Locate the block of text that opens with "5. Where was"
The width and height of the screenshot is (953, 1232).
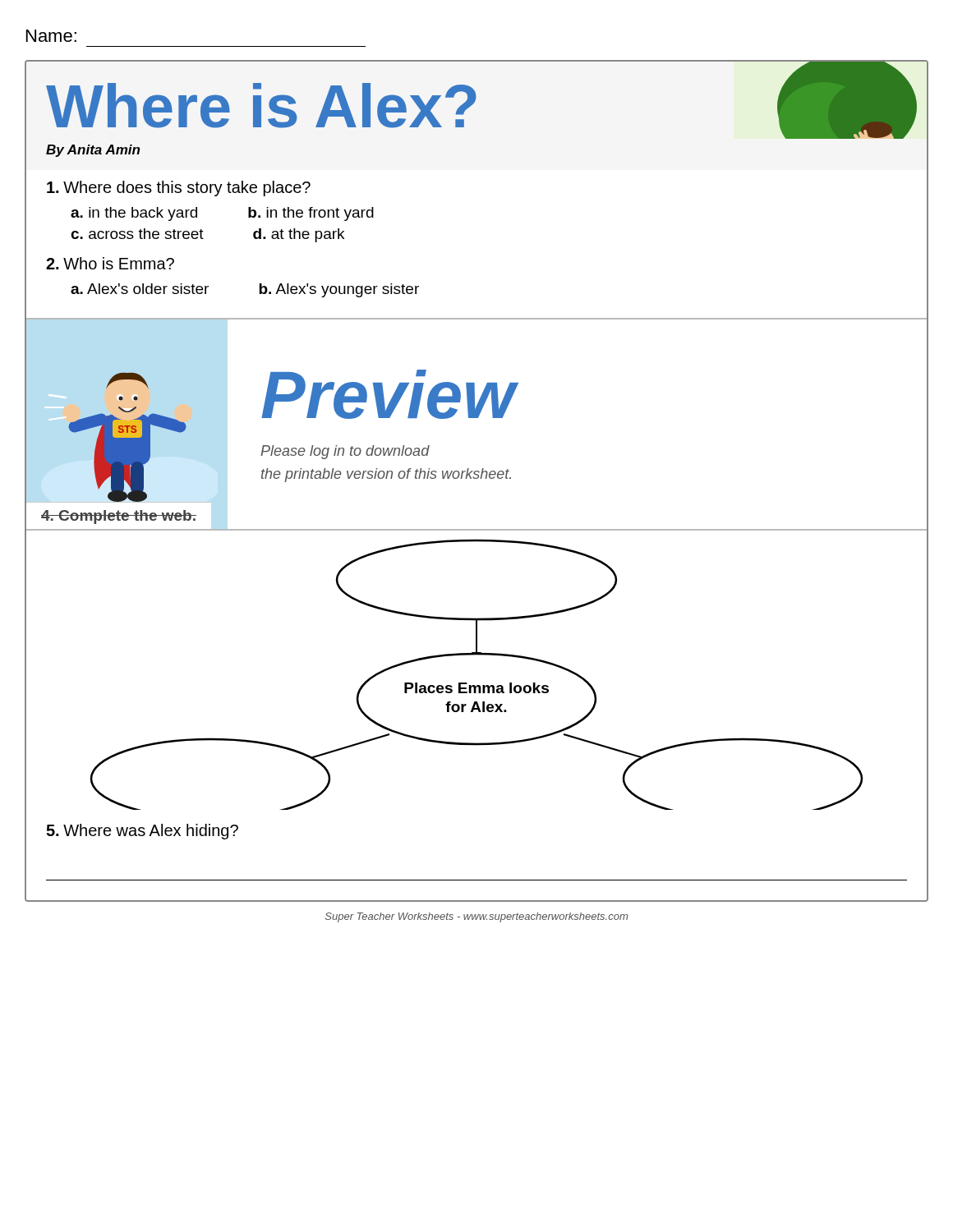pos(142,832)
